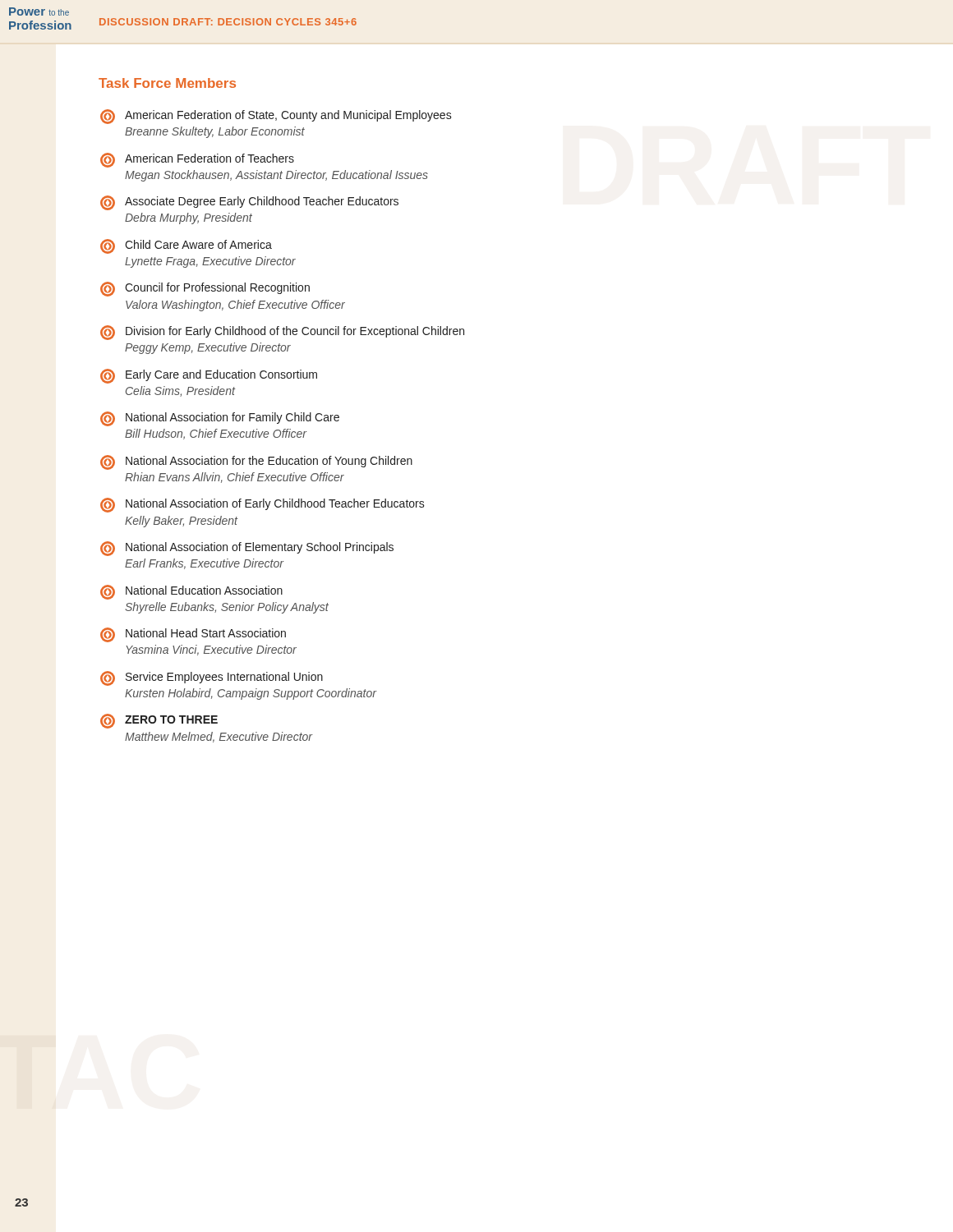
Task: Locate the list item that says "National Education Association Shyrelle Eubanks, Senior Policy Analyst"
Action: pos(213,599)
